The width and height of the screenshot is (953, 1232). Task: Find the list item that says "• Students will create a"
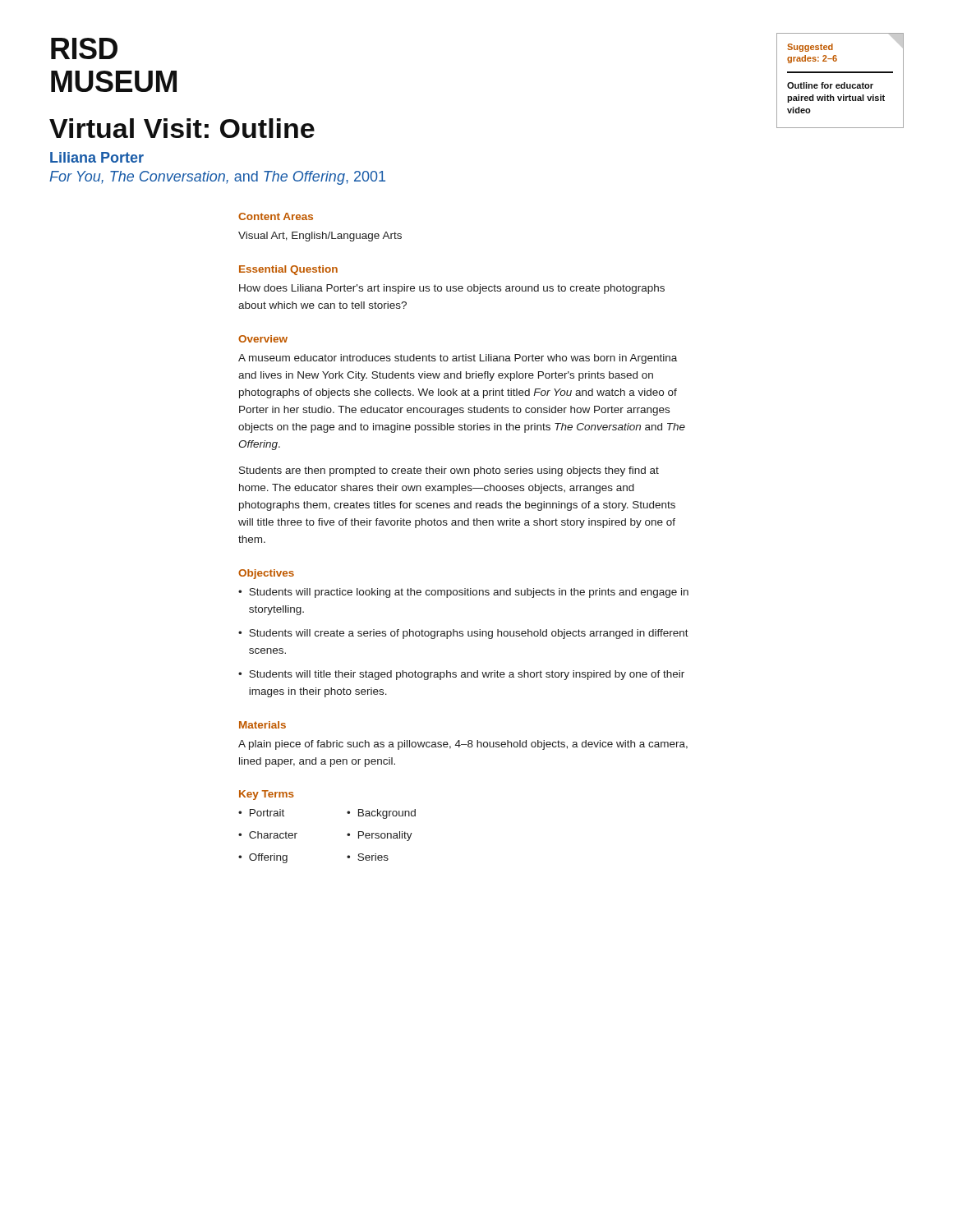[464, 642]
